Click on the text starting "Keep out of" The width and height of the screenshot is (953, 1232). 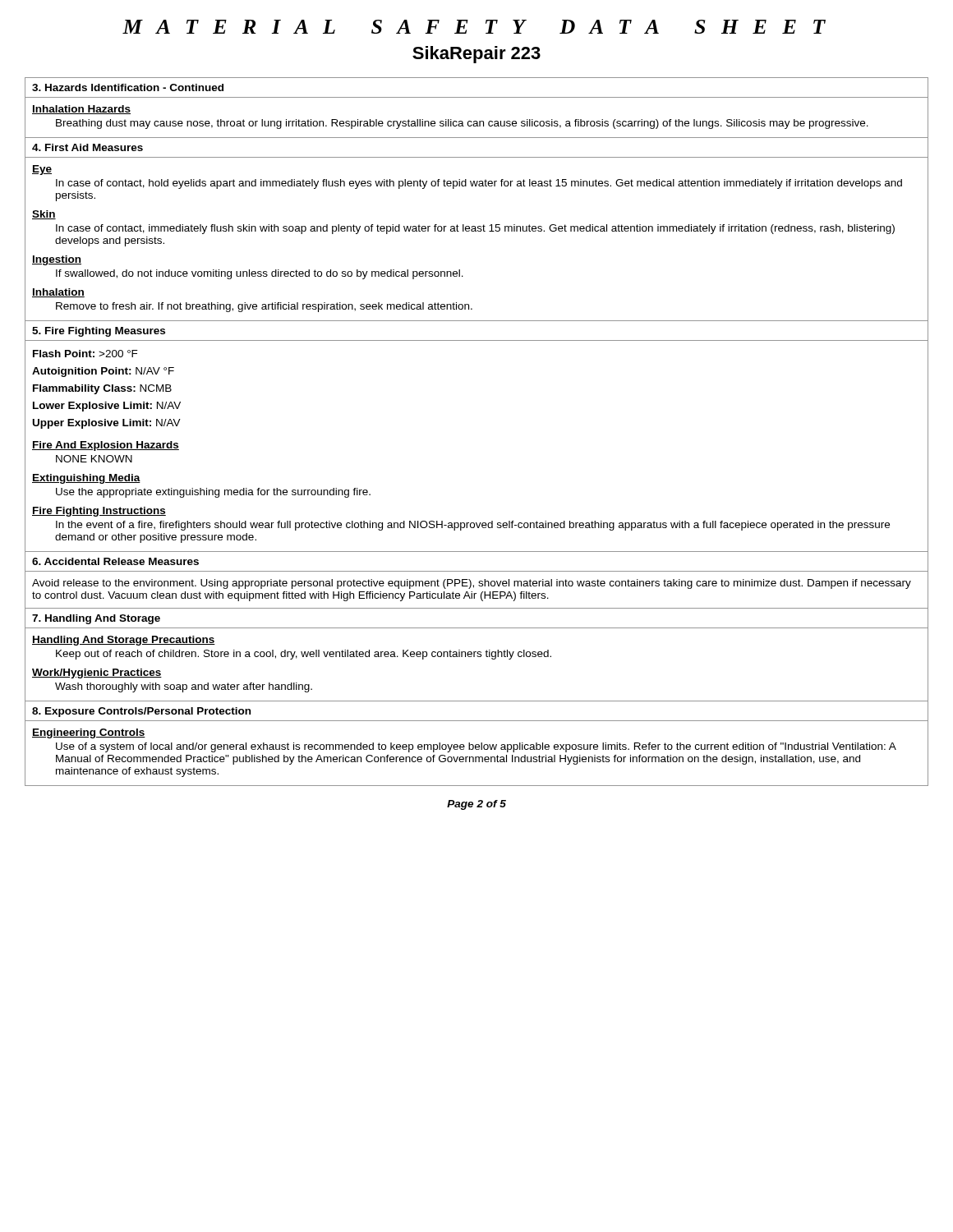click(304, 653)
